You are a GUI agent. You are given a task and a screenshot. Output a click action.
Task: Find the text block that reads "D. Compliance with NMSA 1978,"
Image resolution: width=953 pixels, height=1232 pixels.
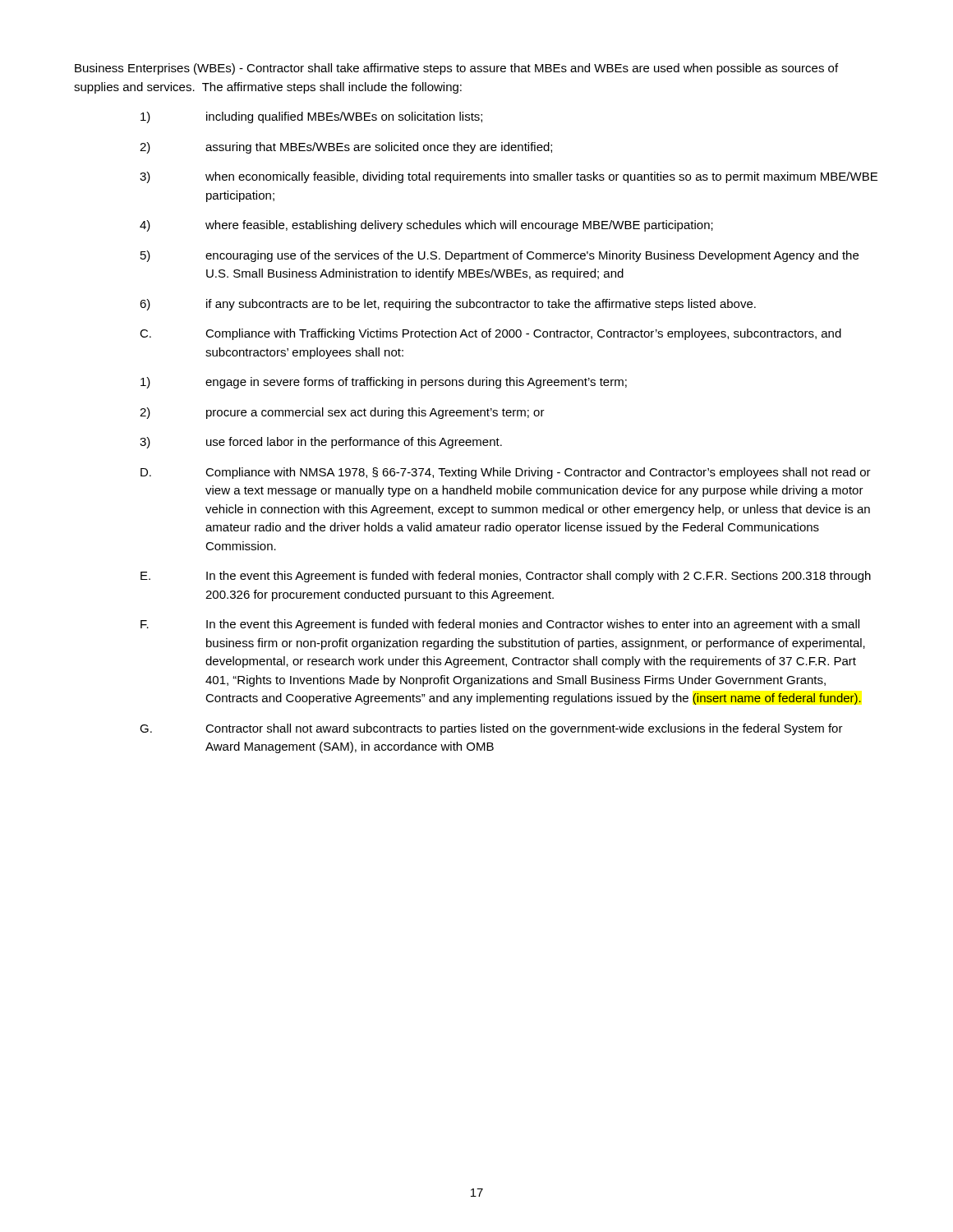coord(476,509)
